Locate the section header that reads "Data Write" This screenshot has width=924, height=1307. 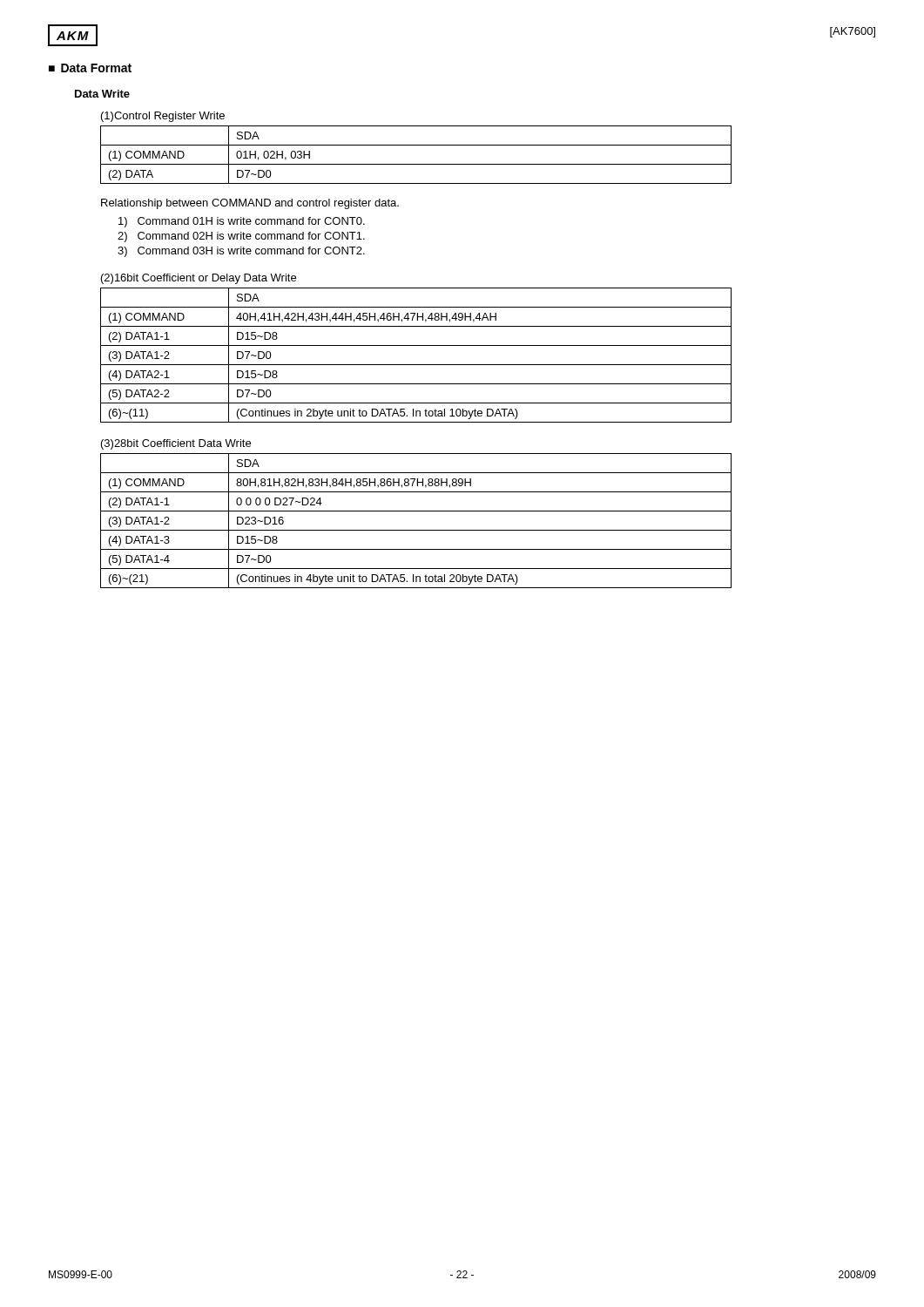[x=102, y=94]
